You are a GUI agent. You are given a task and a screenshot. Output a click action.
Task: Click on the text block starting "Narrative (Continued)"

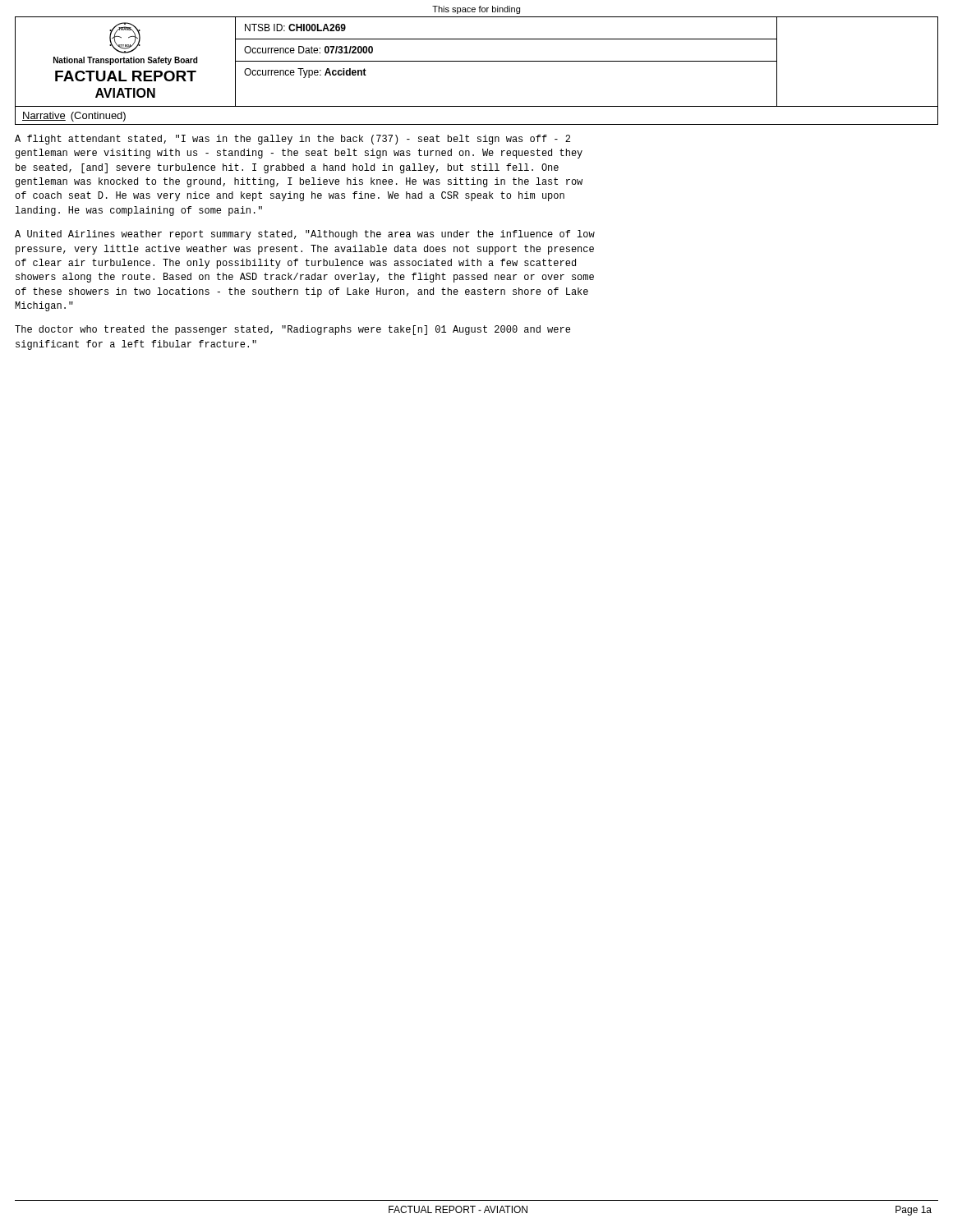click(74, 115)
